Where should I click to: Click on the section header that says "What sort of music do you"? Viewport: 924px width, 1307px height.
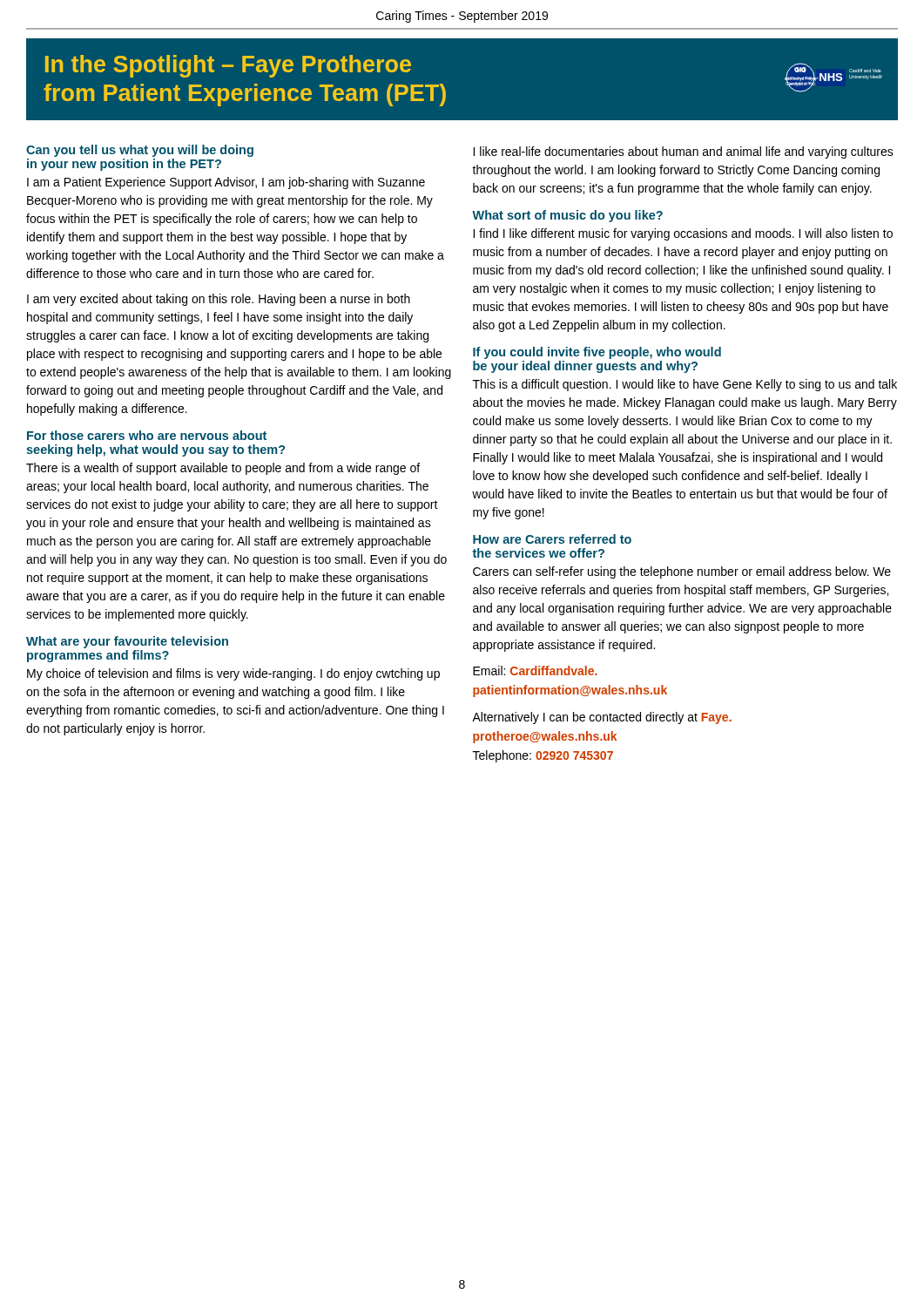point(568,215)
